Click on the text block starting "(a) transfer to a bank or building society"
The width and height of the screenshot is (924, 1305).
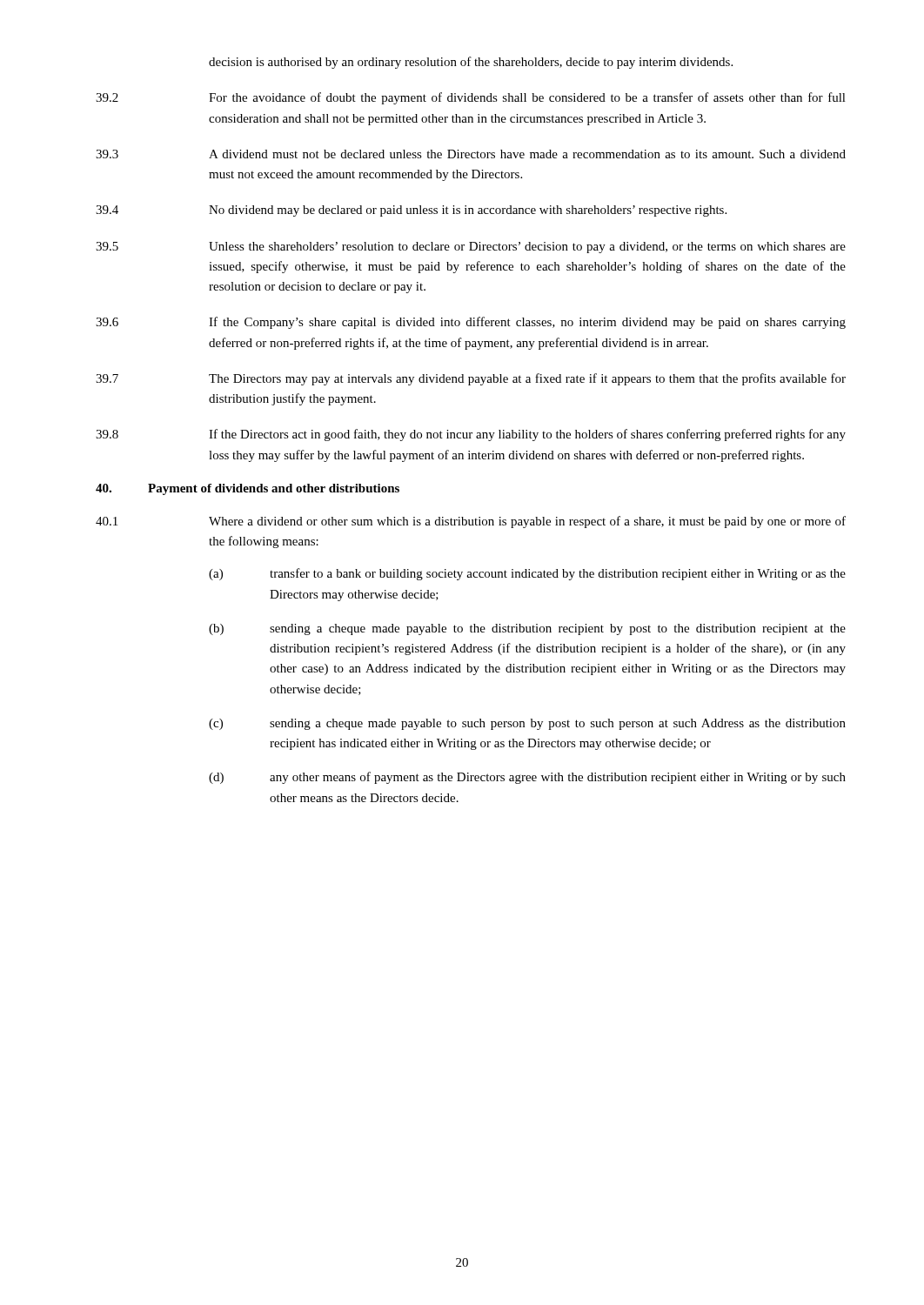tap(527, 584)
